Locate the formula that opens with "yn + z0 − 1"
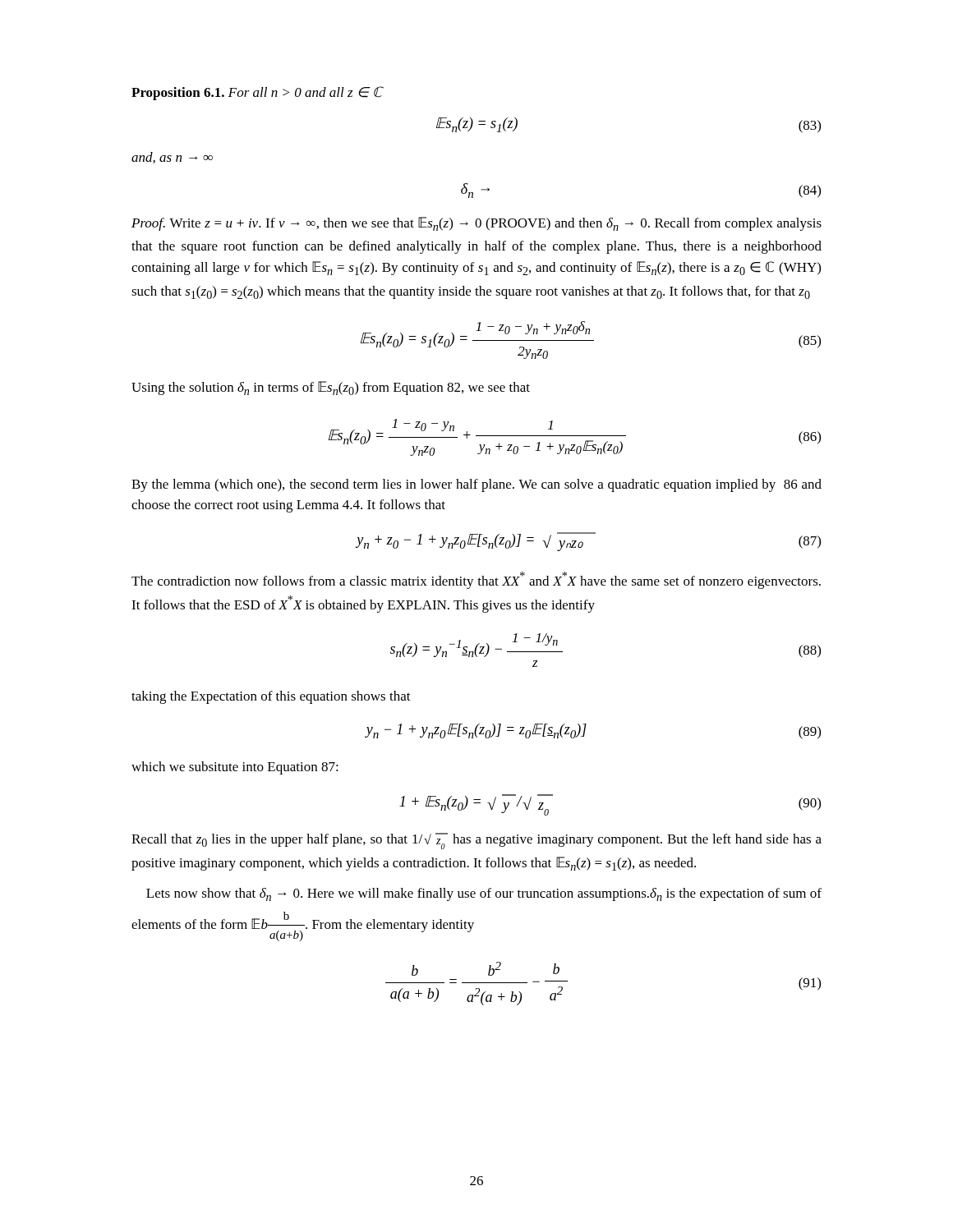The height and width of the screenshot is (1232, 953). click(589, 541)
